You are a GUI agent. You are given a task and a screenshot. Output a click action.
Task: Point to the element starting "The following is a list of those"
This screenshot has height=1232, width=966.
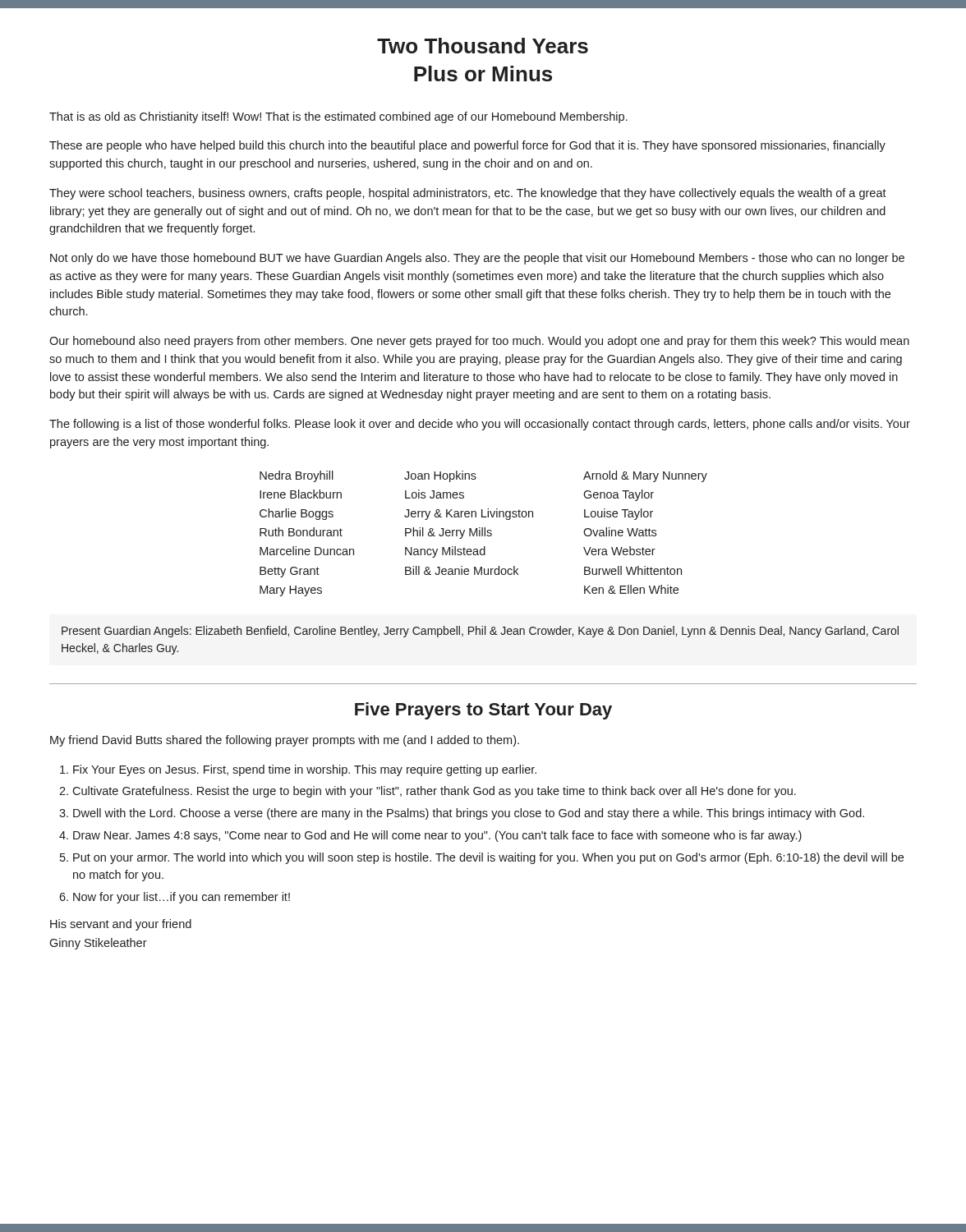tap(480, 433)
